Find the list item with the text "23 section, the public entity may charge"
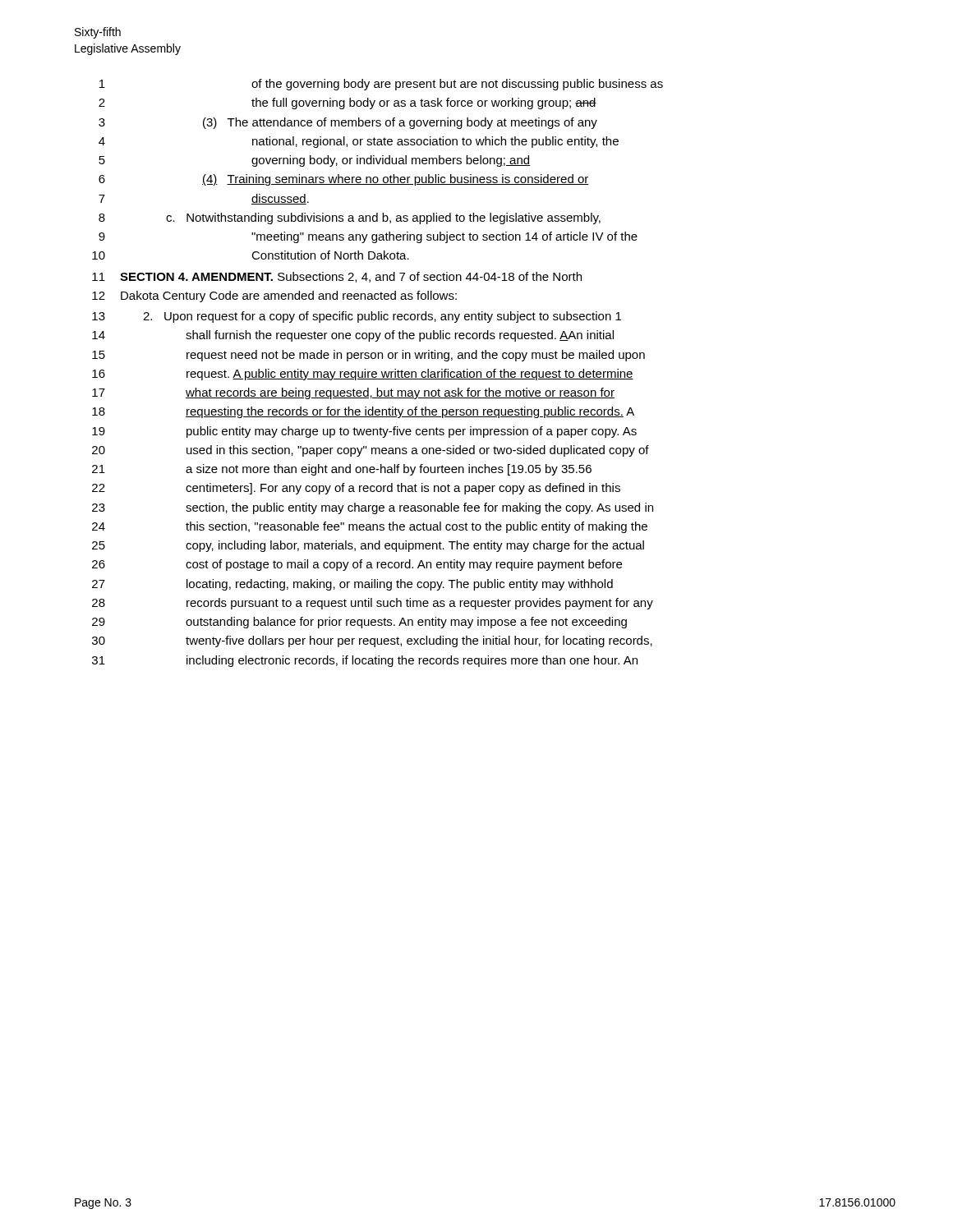The image size is (953, 1232). coord(485,507)
